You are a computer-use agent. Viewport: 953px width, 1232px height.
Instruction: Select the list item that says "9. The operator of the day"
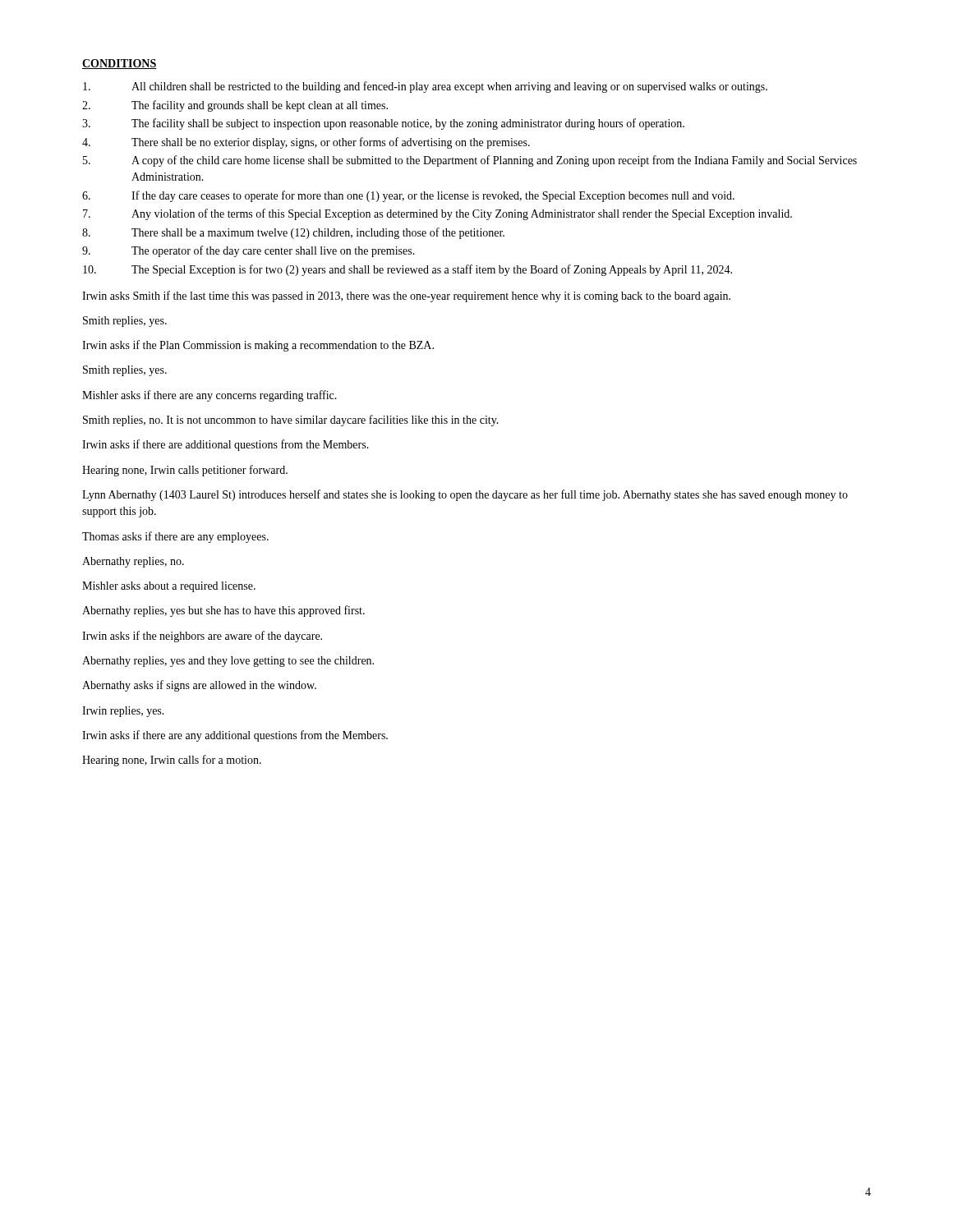[249, 251]
